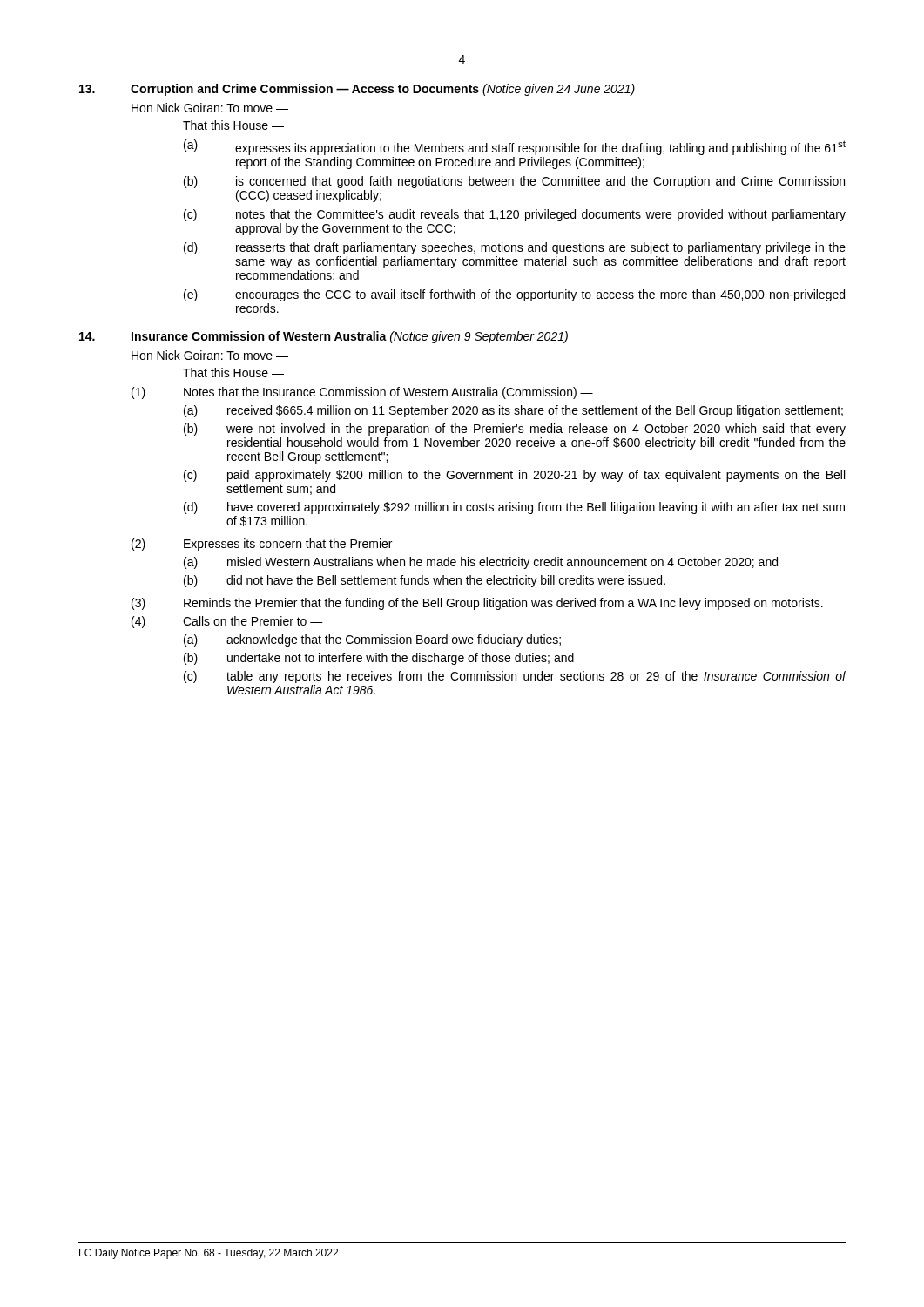The image size is (924, 1307).
Task: Locate the block of text that opens with "(a) expresses its appreciation"
Action: [x=514, y=153]
